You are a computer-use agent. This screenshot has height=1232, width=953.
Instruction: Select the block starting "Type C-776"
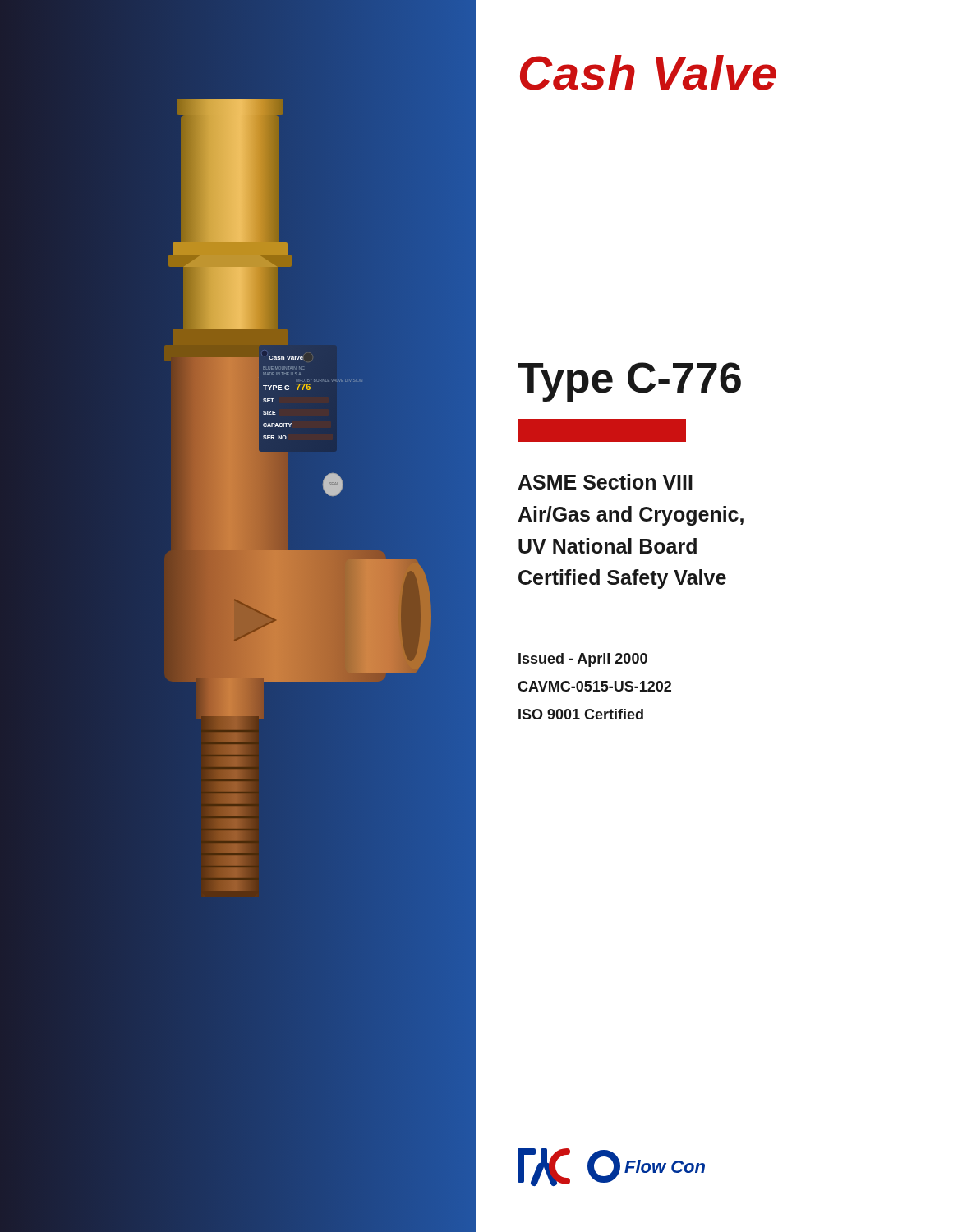[630, 378]
